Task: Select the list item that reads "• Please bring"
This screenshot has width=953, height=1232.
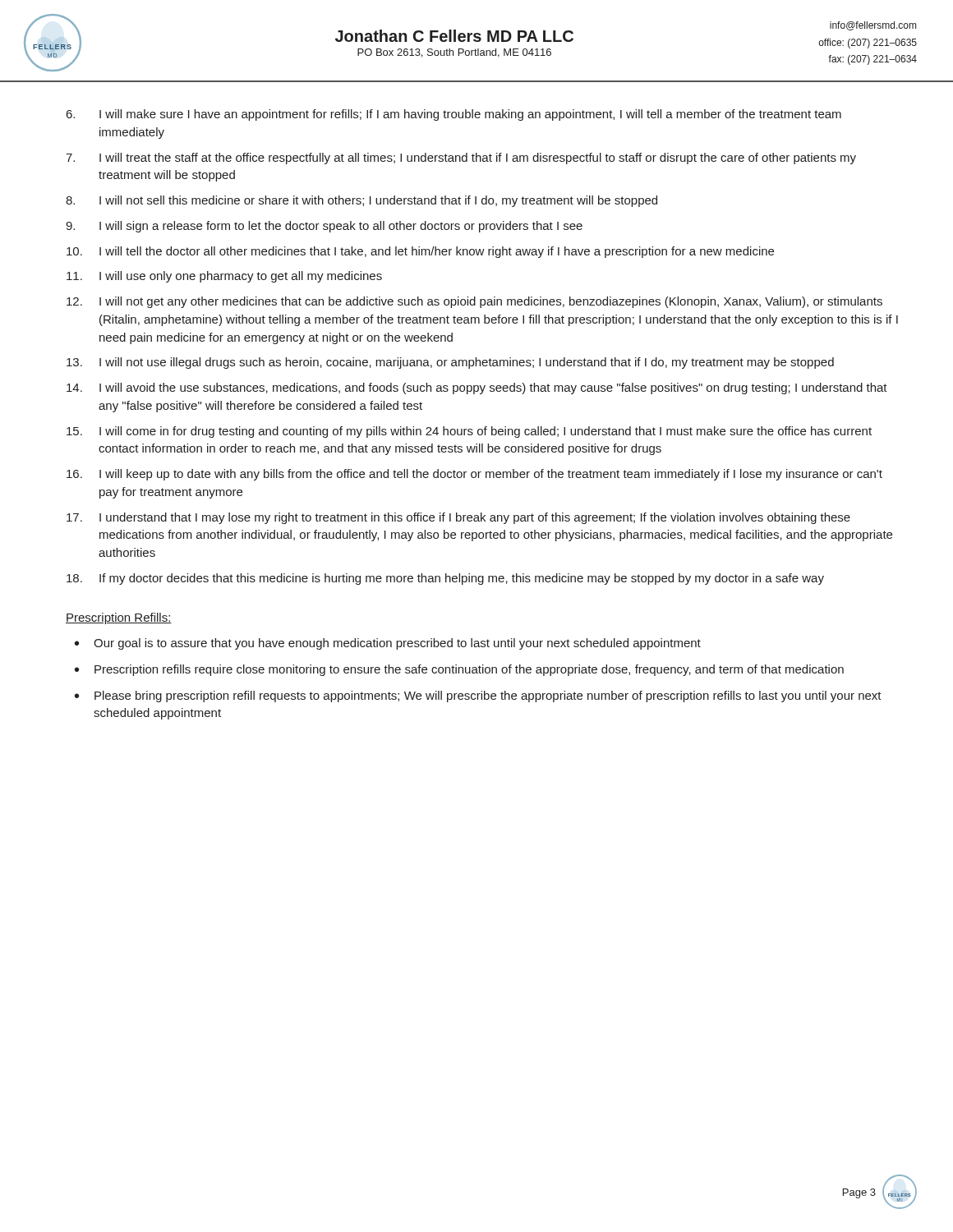Action: [x=489, y=704]
